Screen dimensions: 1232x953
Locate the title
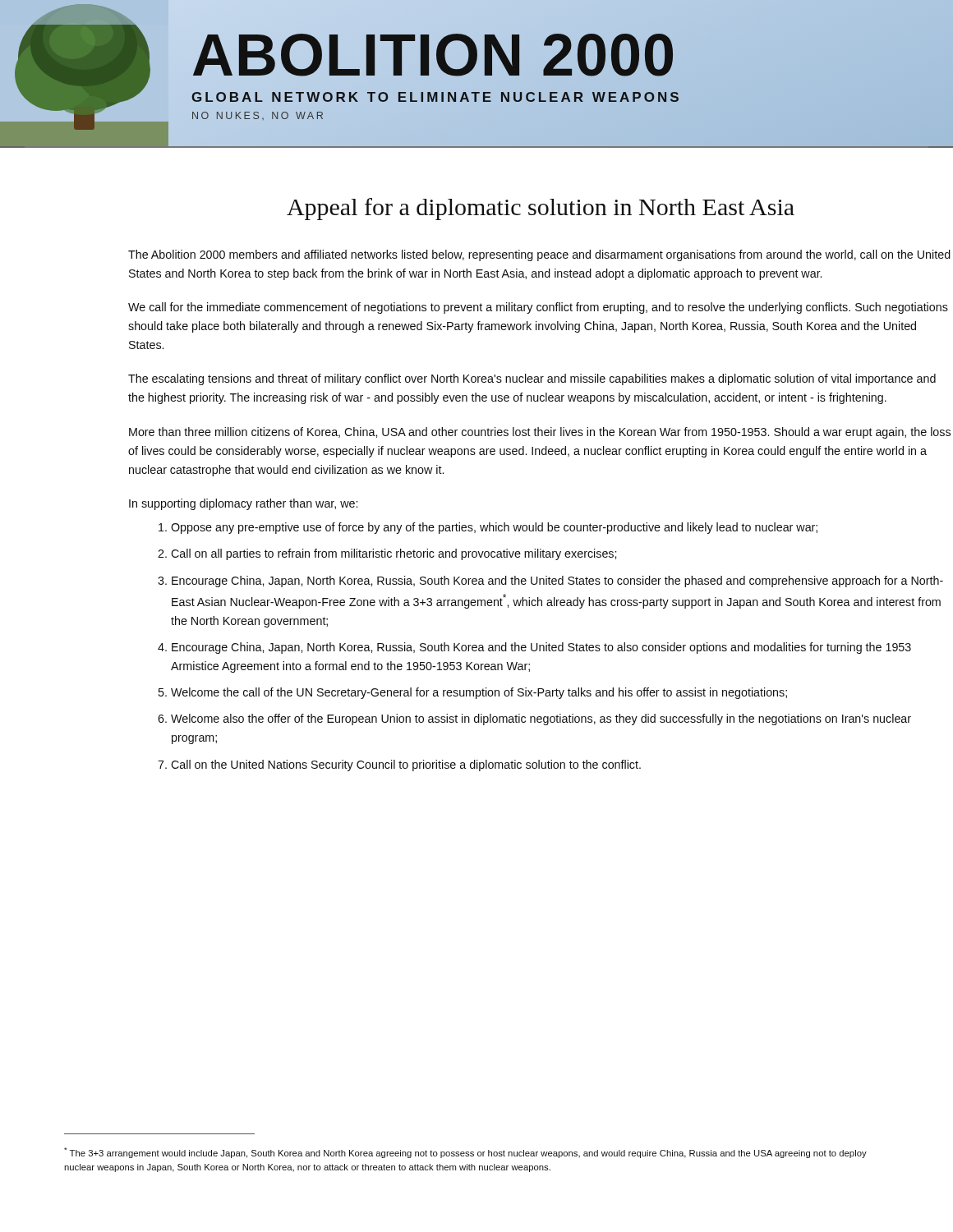point(541,207)
